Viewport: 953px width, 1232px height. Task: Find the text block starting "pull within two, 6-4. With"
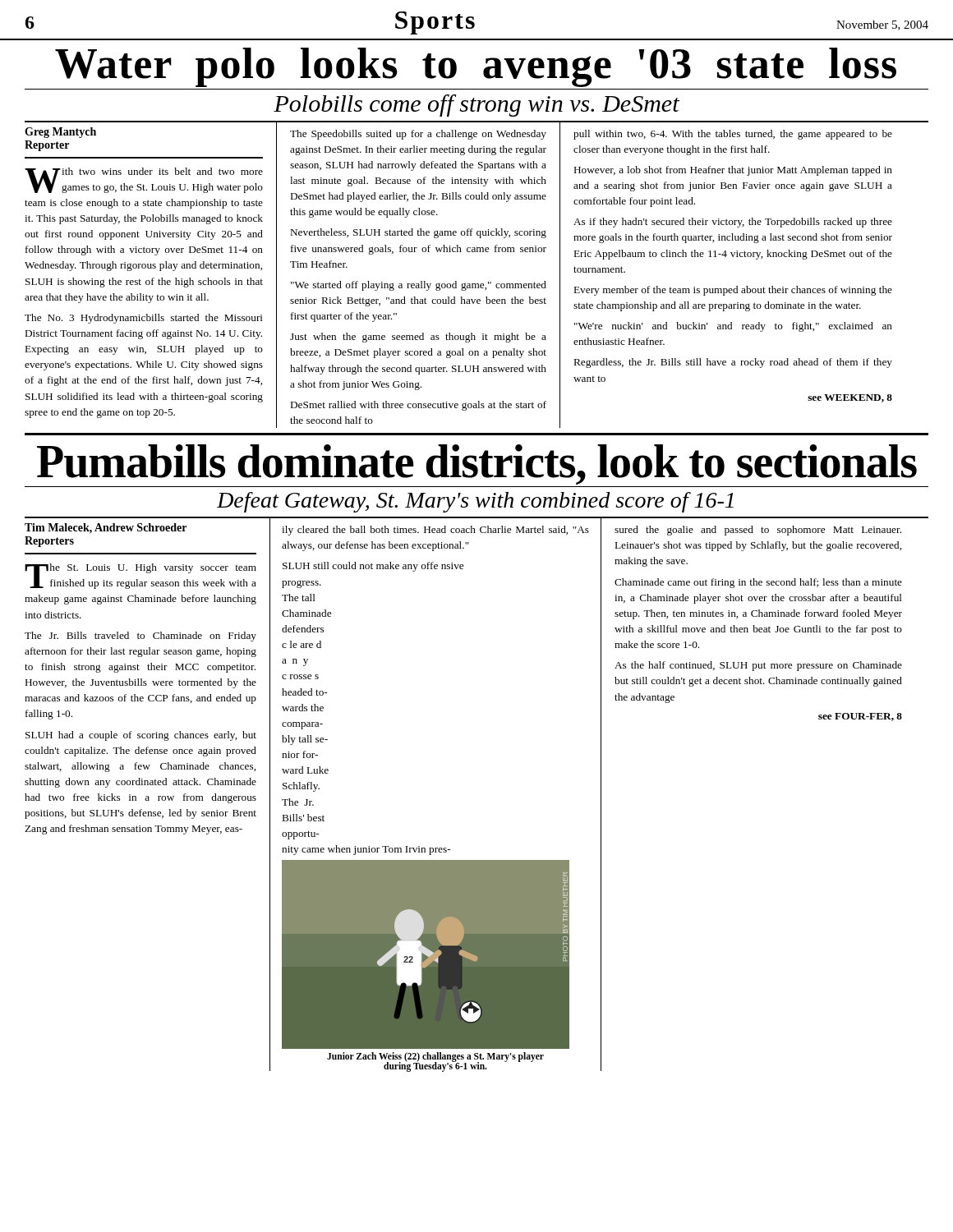733,265
